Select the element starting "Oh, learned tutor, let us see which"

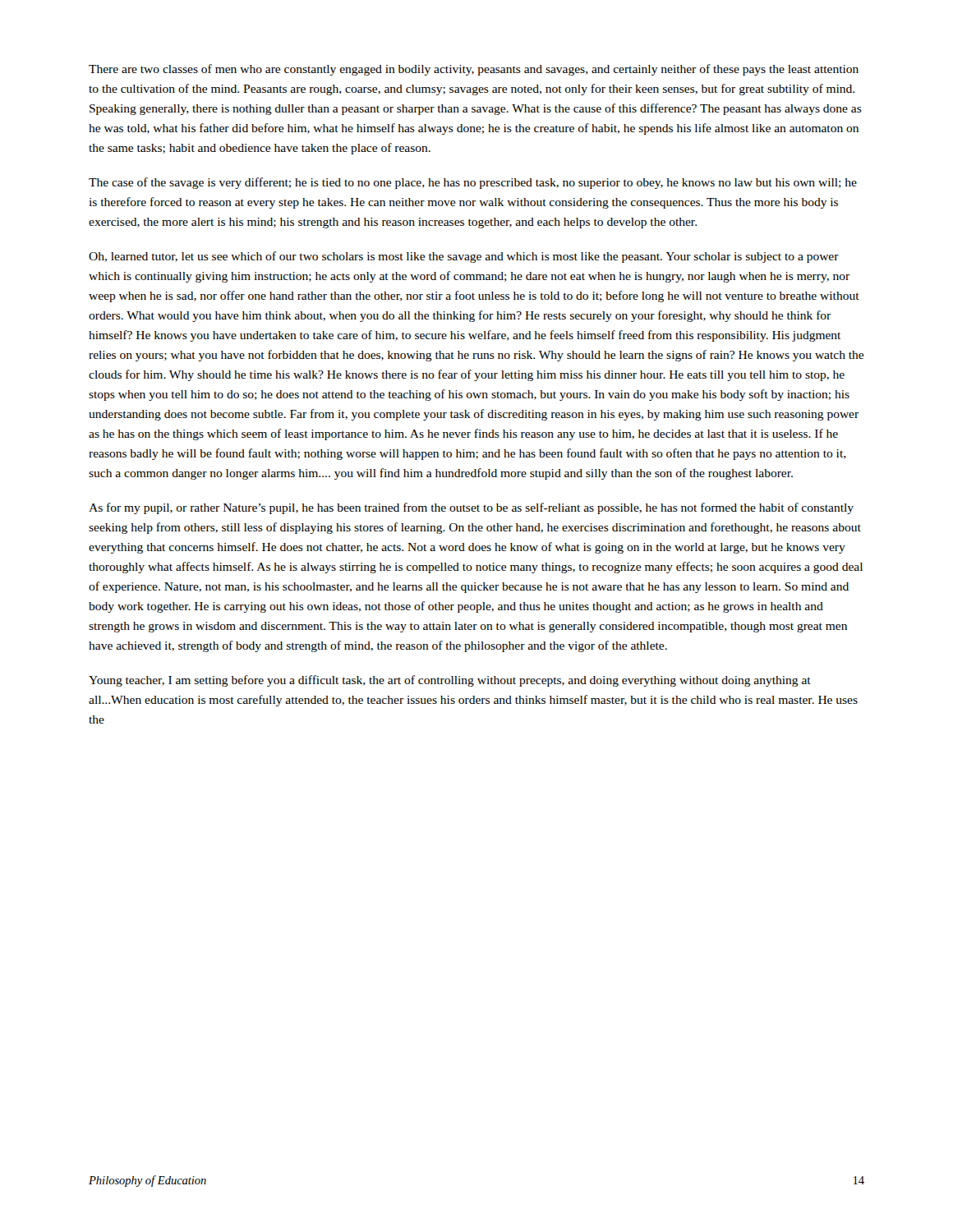point(476,364)
